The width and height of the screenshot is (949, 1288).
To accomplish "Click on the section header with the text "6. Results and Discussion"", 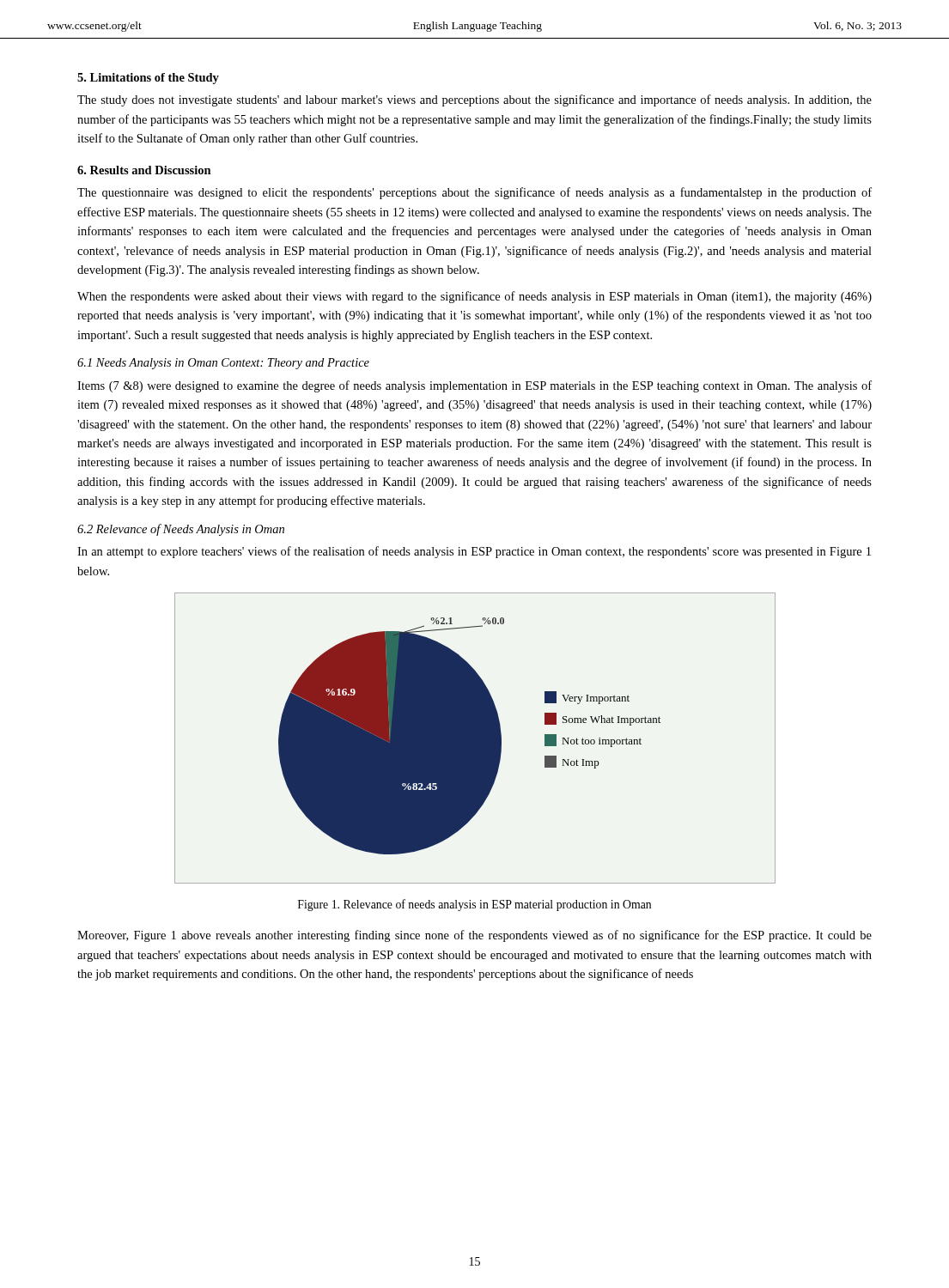I will [x=144, y=170].
